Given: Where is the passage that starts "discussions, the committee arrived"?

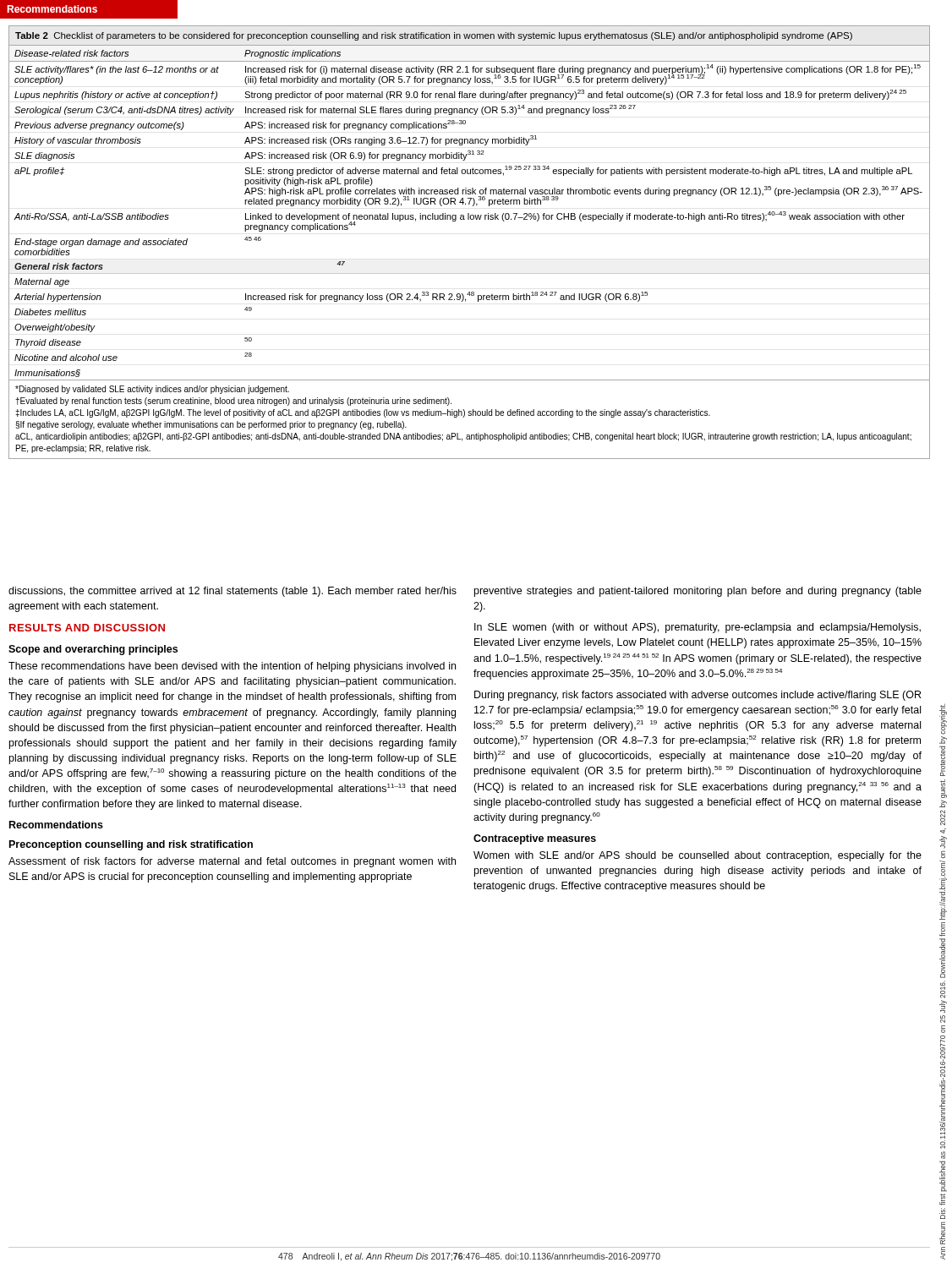Looking at the screenshot, I should click(x=233, y=599).
